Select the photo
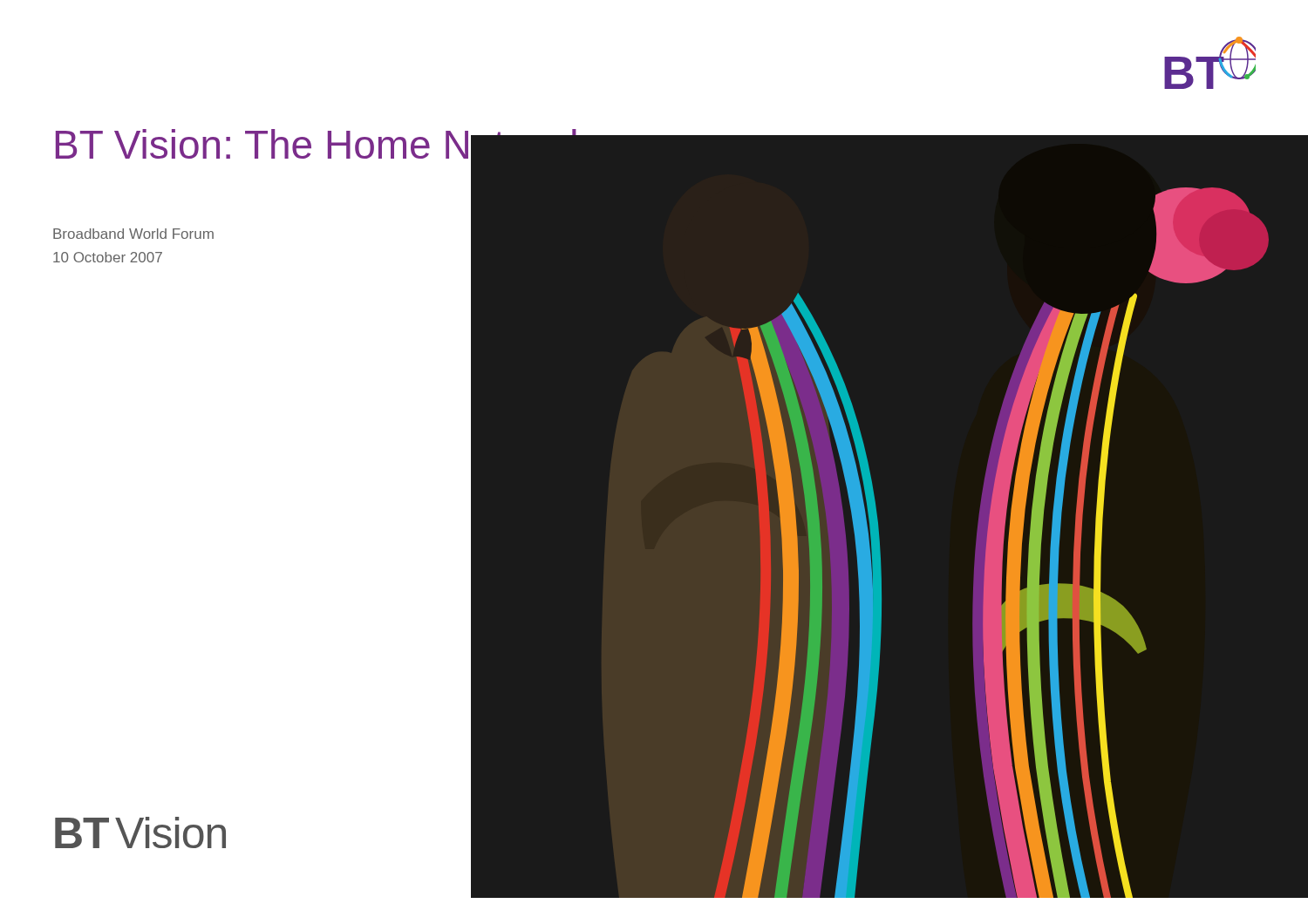This screenshot has height=924, width=1308. click(889, 516)
